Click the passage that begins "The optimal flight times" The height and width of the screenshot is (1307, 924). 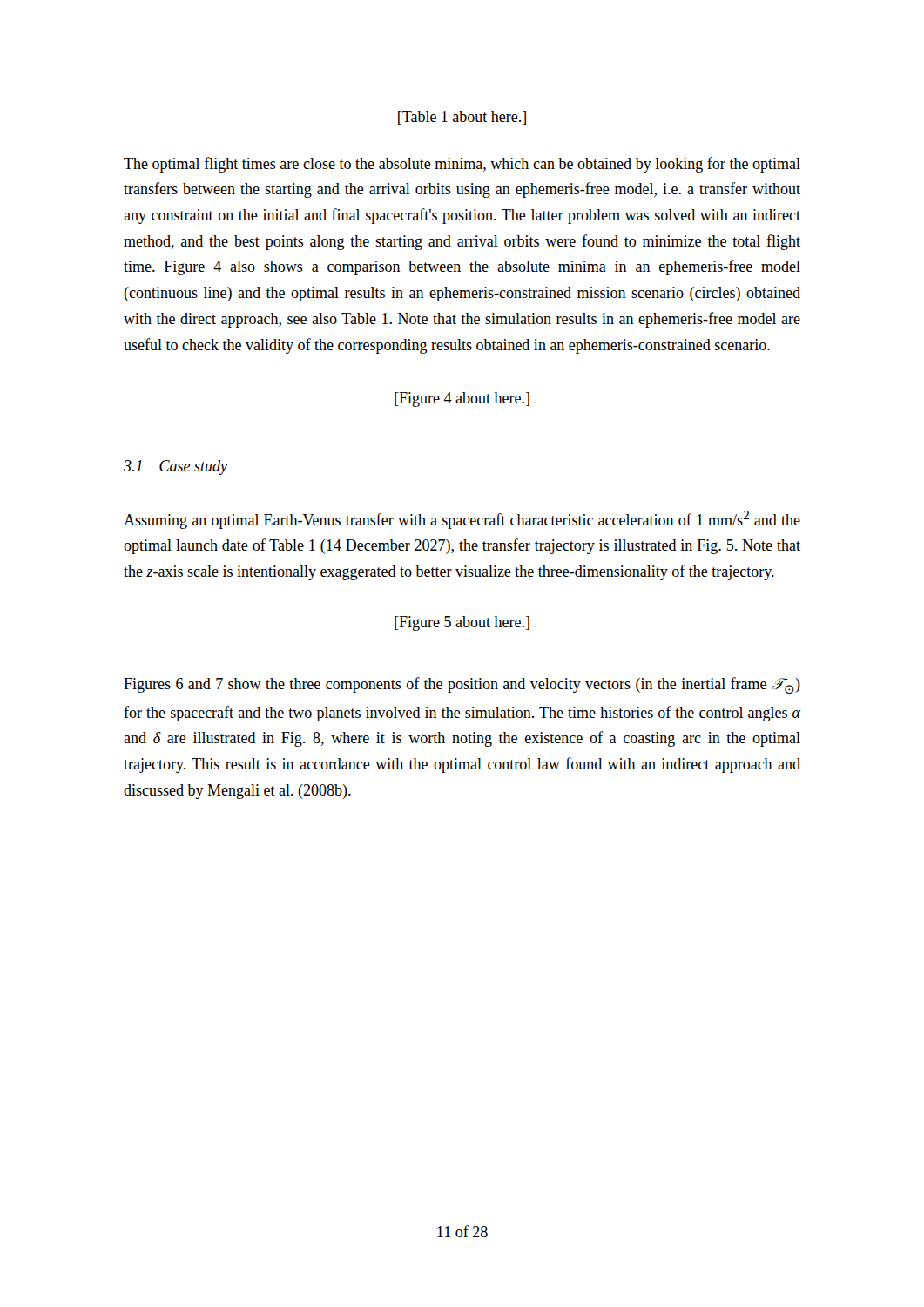point(462,254)
